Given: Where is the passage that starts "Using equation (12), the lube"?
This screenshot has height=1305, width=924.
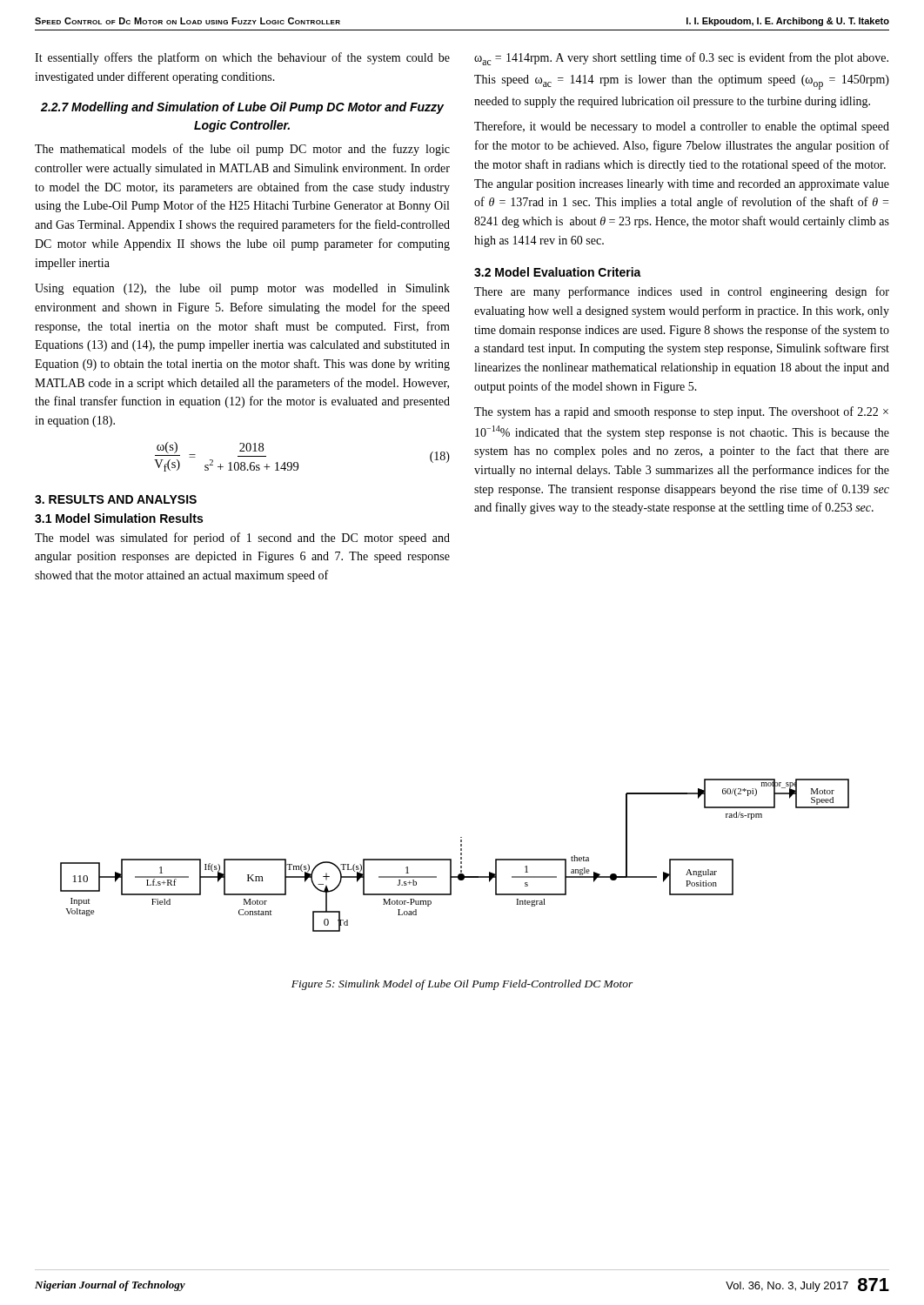Looking at the screenshot, I should (x=242, y=355).
